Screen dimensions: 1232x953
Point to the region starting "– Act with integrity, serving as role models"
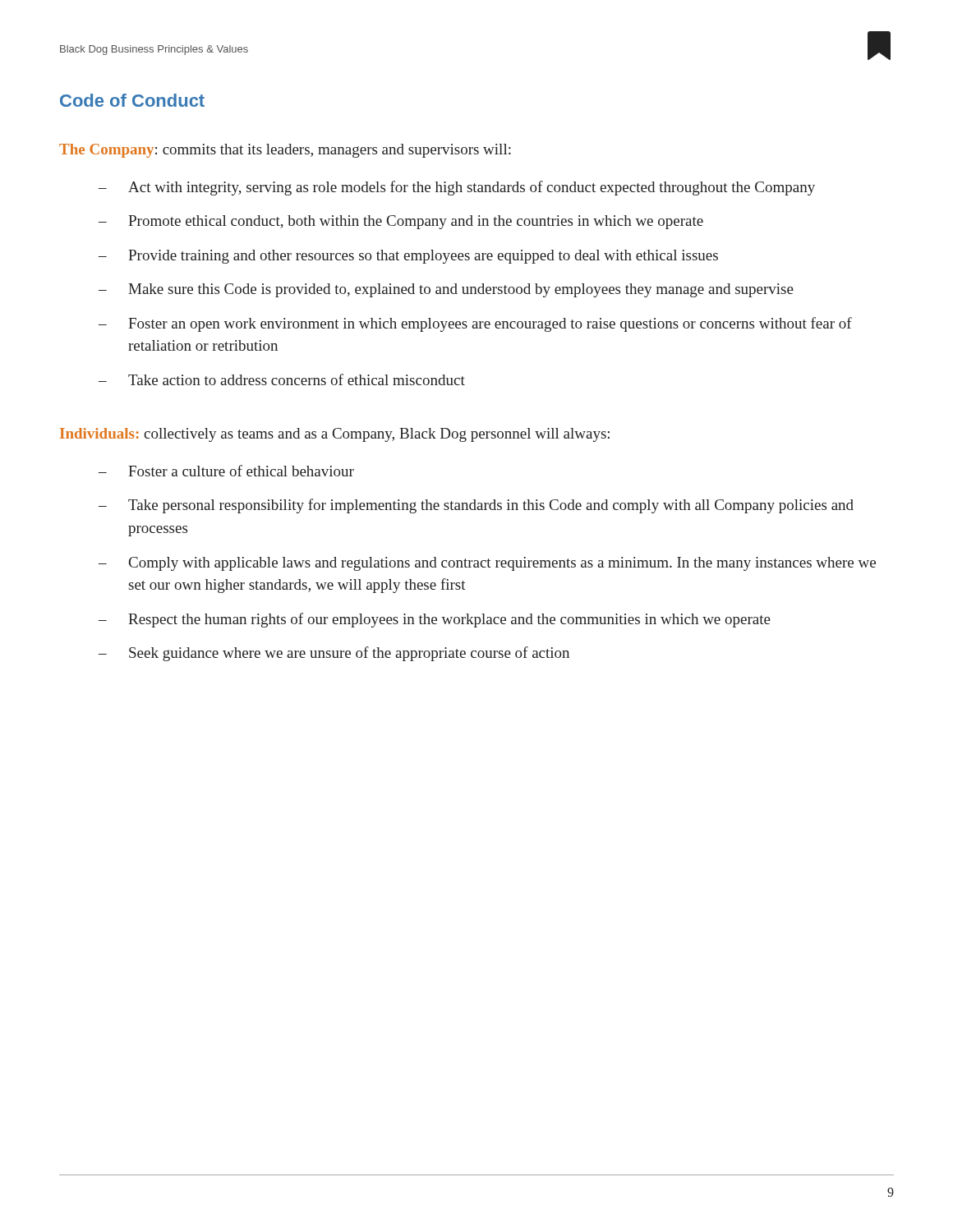(x=496, y=187)
